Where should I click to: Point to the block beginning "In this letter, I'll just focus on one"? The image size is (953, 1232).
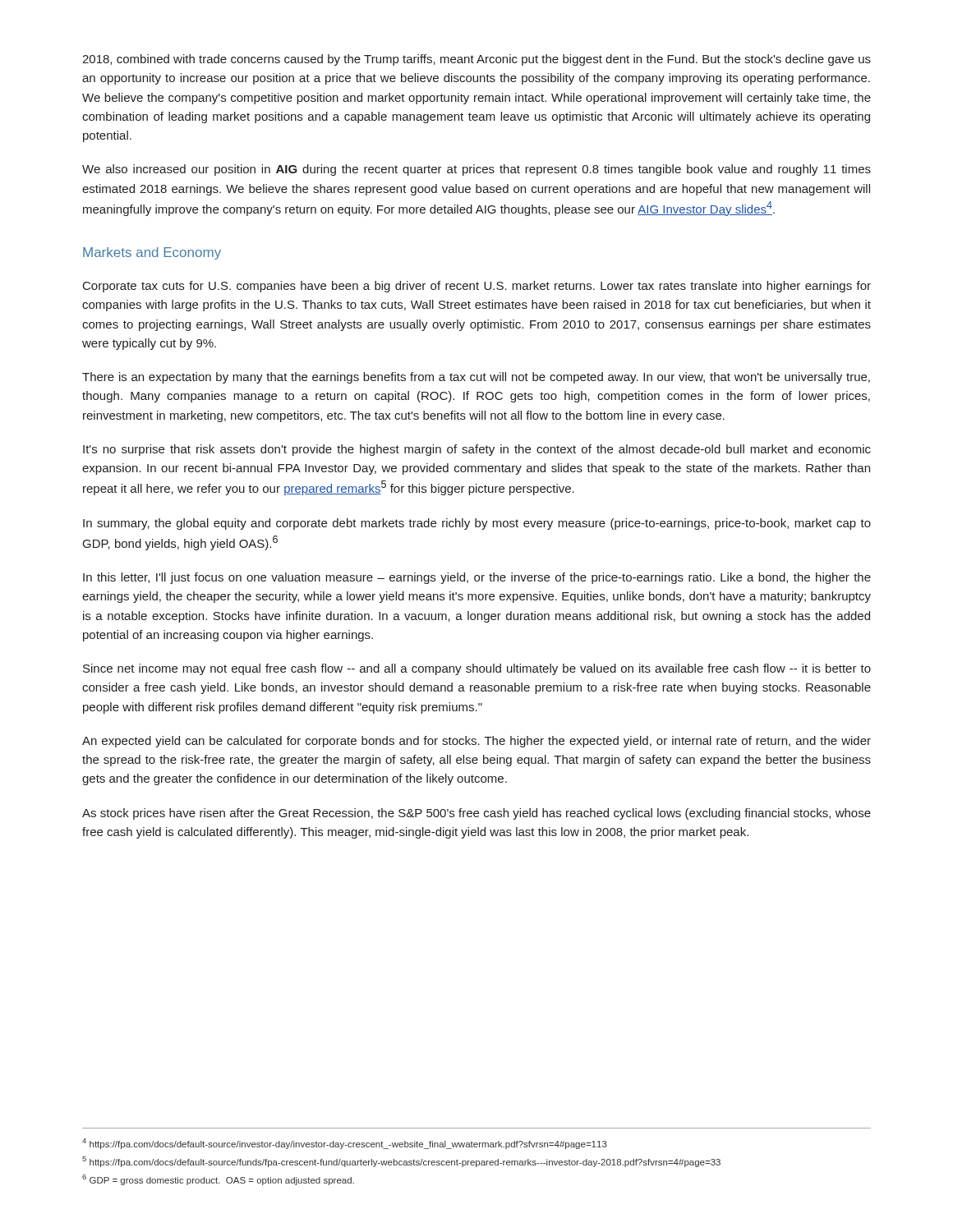click(476, 606)
